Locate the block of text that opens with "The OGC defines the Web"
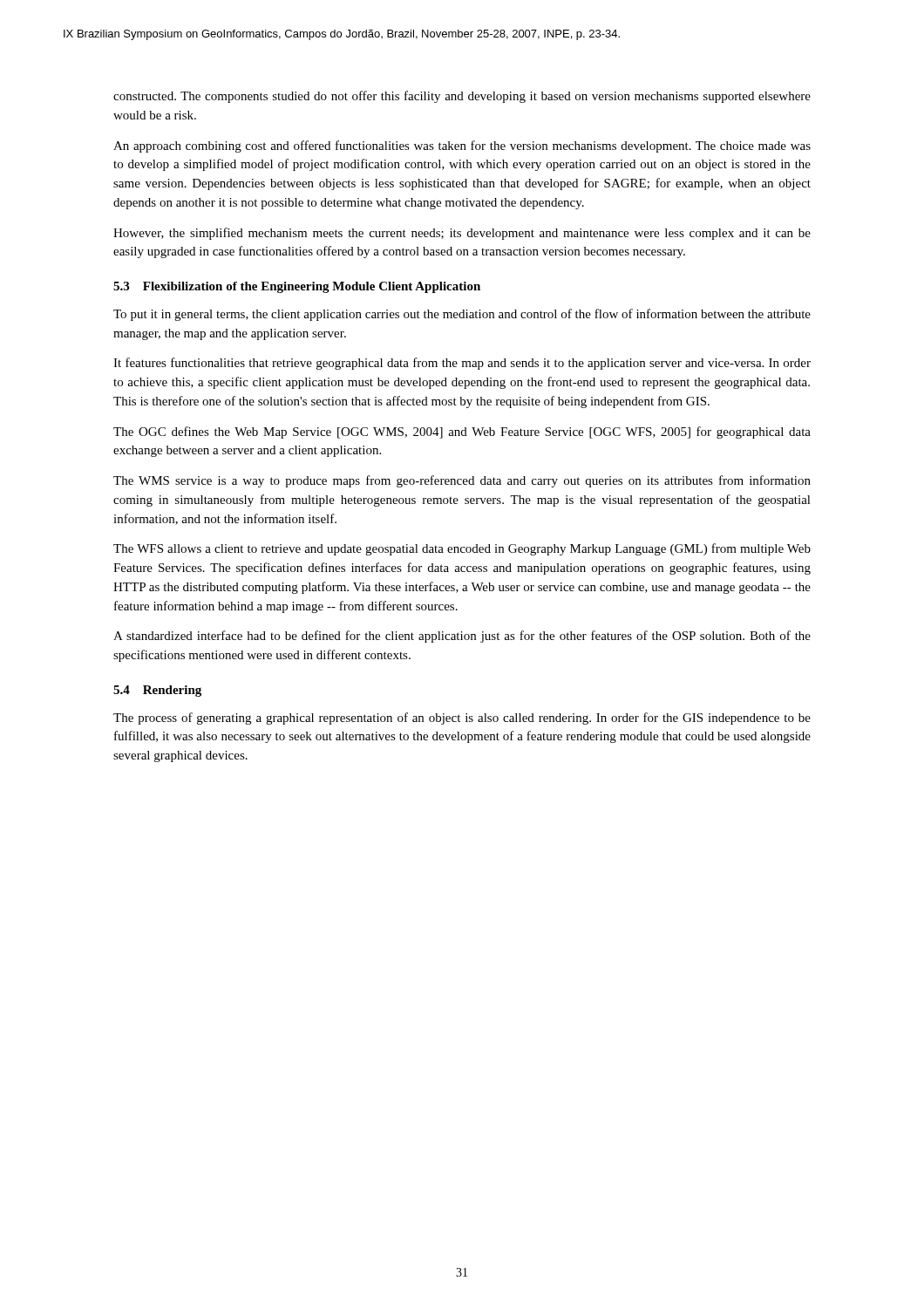Screen dimensions: 1308x924 point(462,441)
